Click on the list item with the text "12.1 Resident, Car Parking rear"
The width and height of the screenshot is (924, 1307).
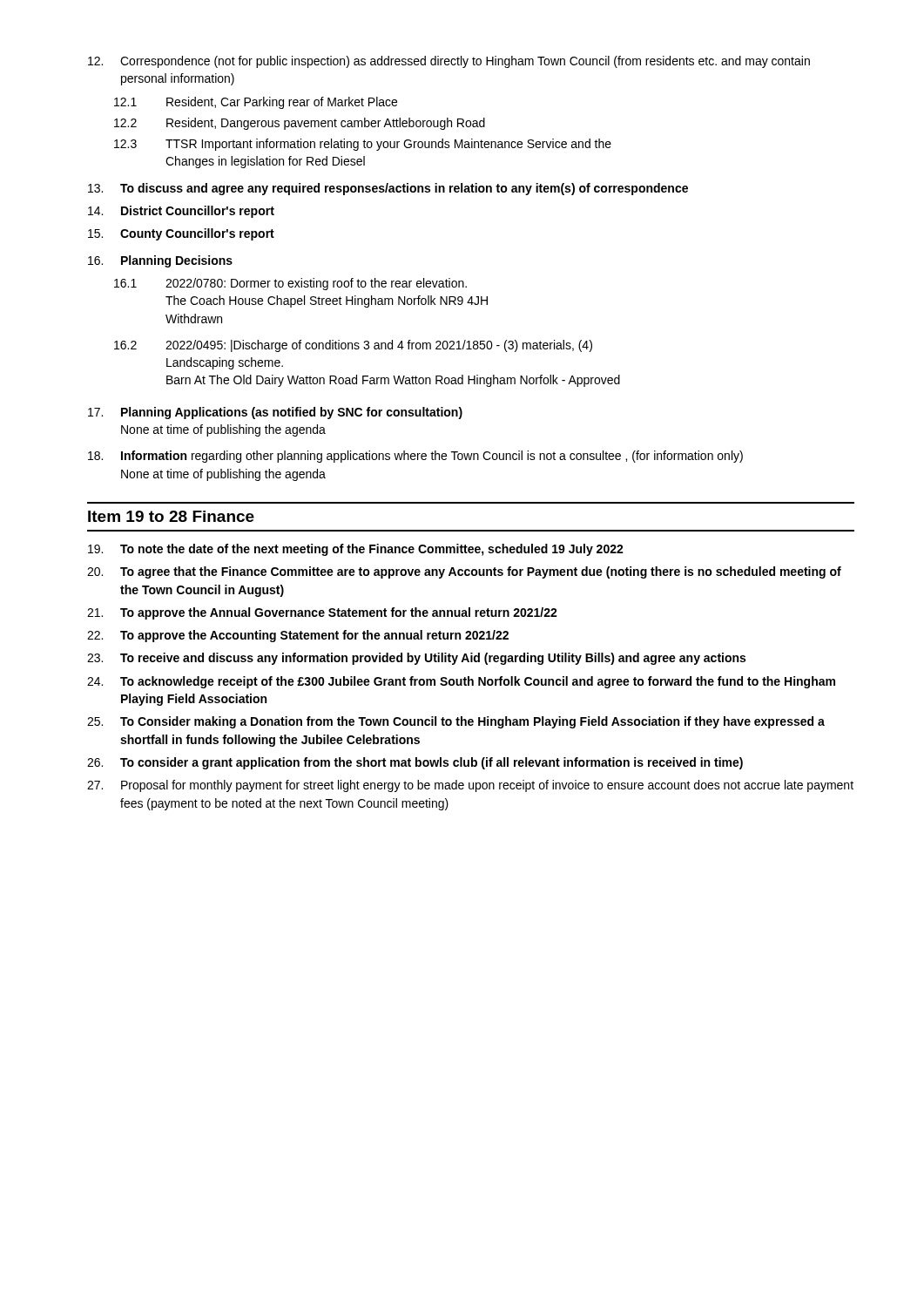[x=256, y=103]
